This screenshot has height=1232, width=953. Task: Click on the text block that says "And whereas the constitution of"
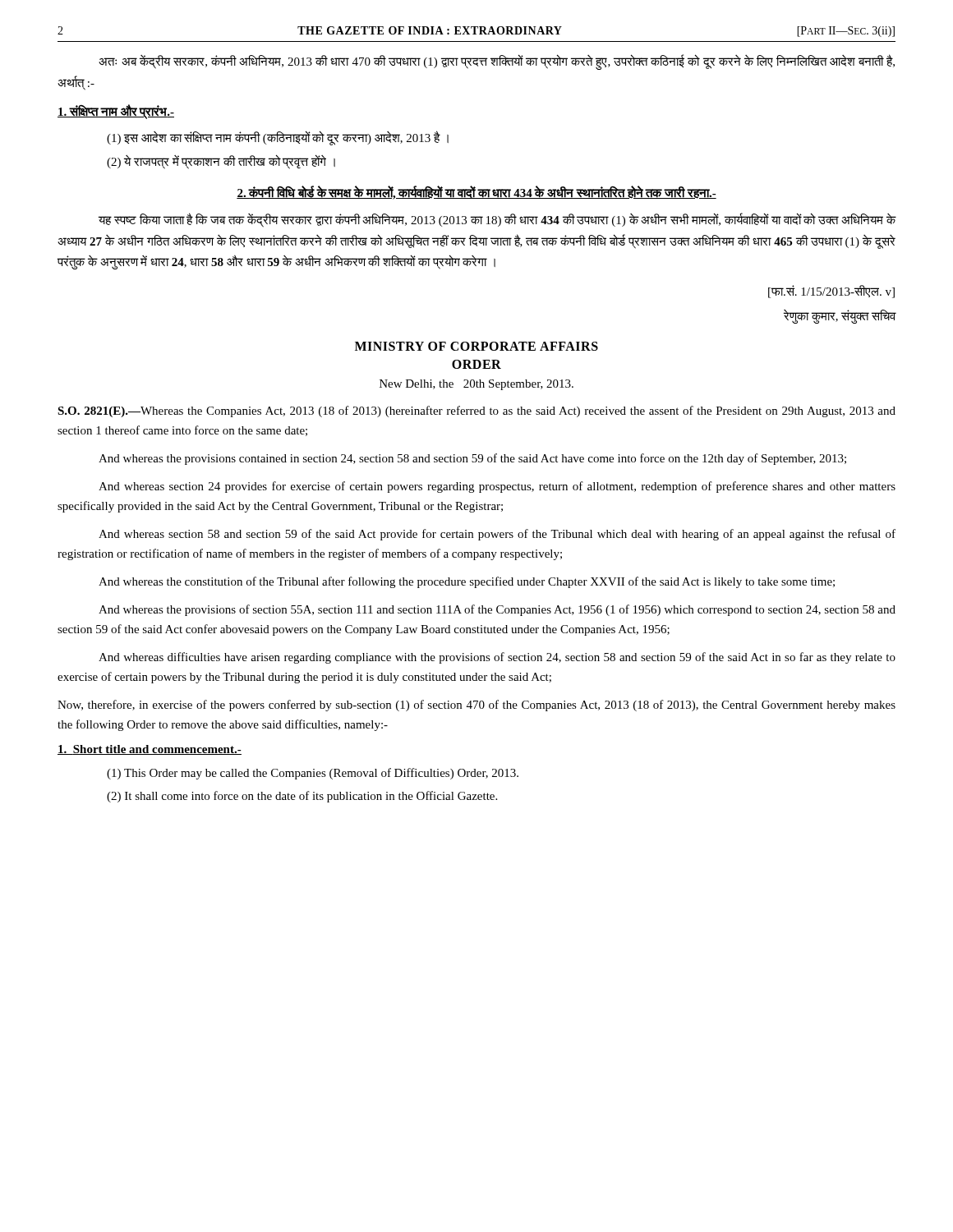(467, 581)
